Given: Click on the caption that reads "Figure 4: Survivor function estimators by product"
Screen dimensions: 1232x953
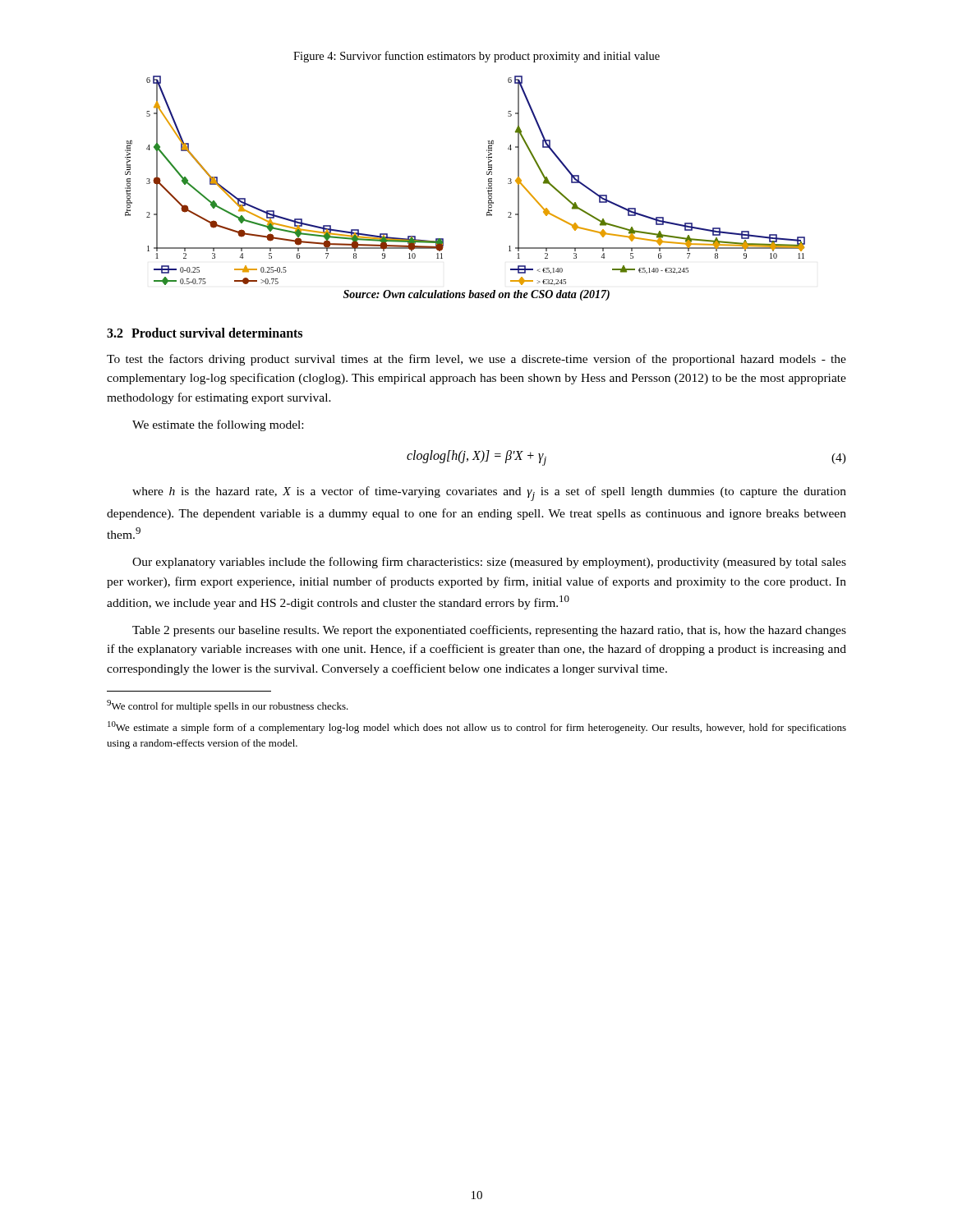Looking at the screenshot, I should 476,56.
